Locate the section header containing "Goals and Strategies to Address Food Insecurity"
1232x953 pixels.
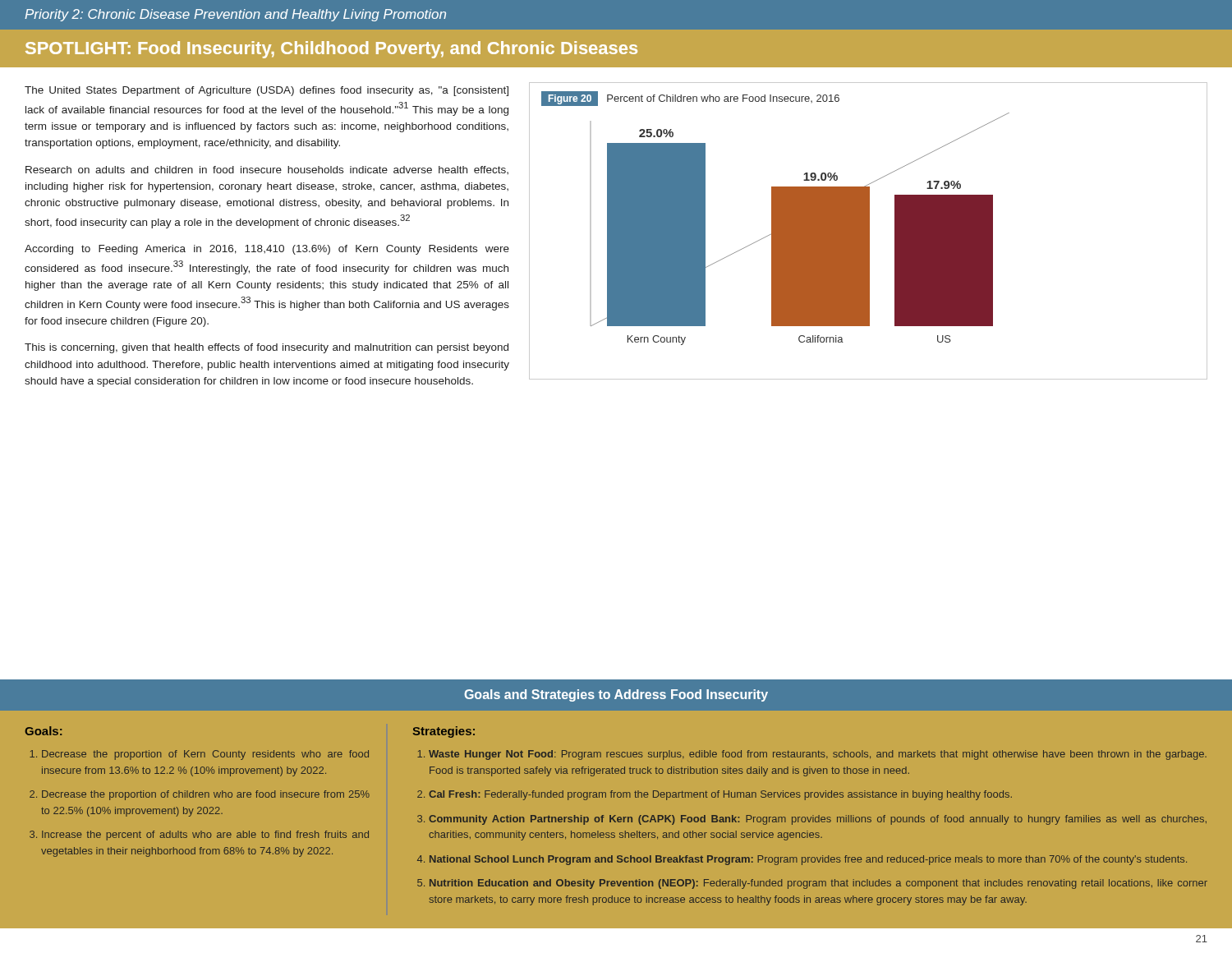616,695
